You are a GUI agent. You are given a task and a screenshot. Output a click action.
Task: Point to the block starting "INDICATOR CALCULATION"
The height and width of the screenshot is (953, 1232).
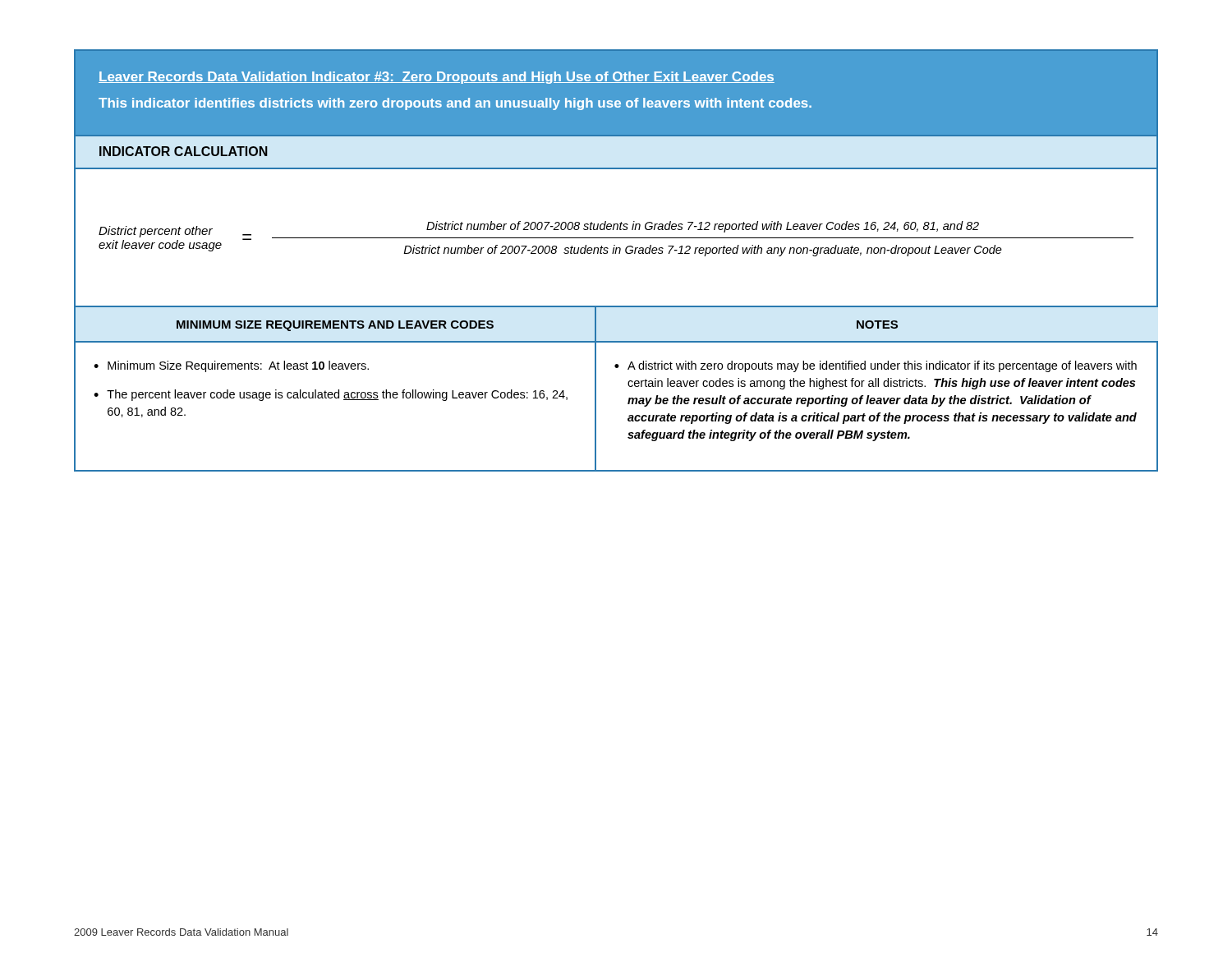183,152
